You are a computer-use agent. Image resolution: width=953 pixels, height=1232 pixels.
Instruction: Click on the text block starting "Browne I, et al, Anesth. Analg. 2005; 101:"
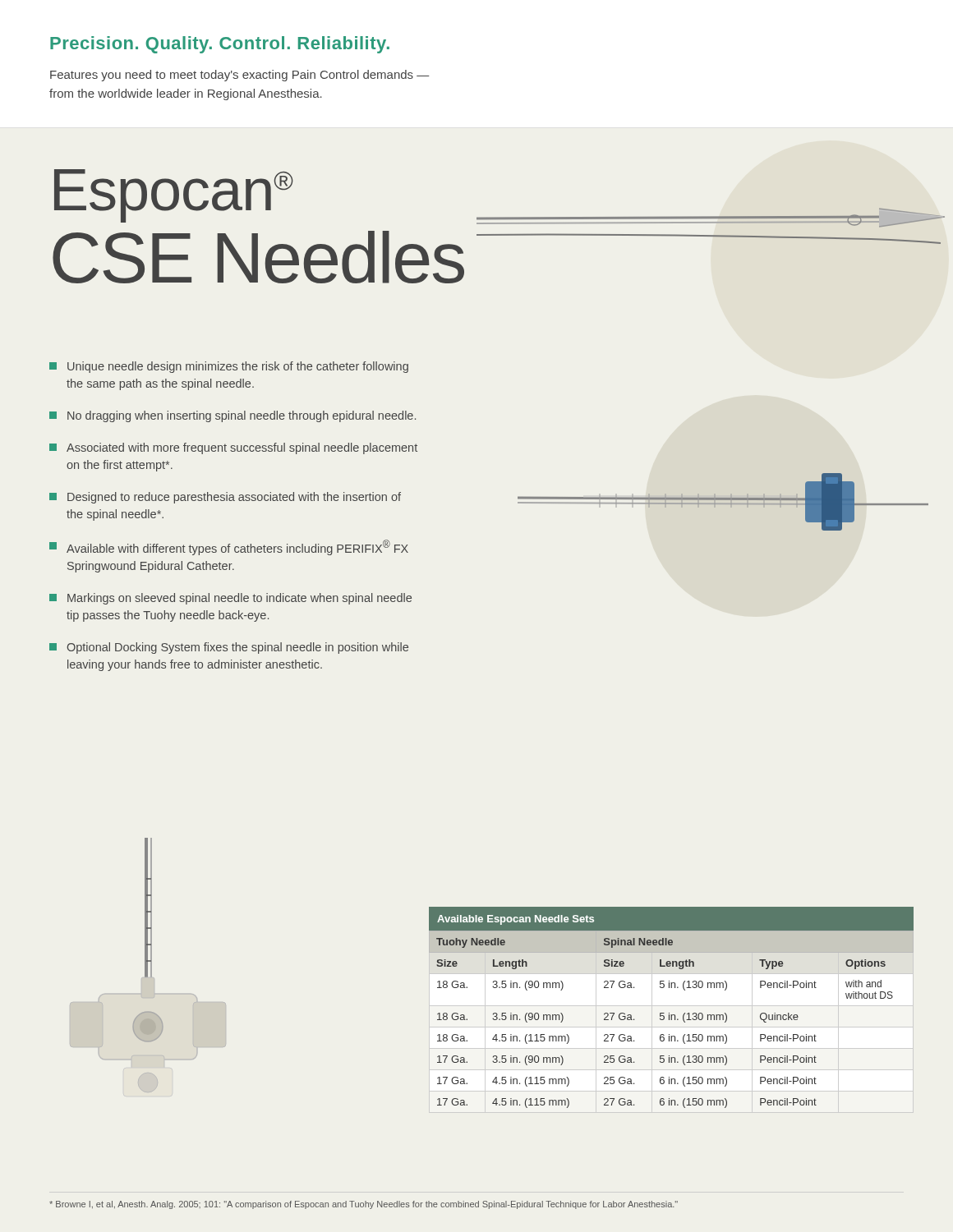pos(364,1204)
